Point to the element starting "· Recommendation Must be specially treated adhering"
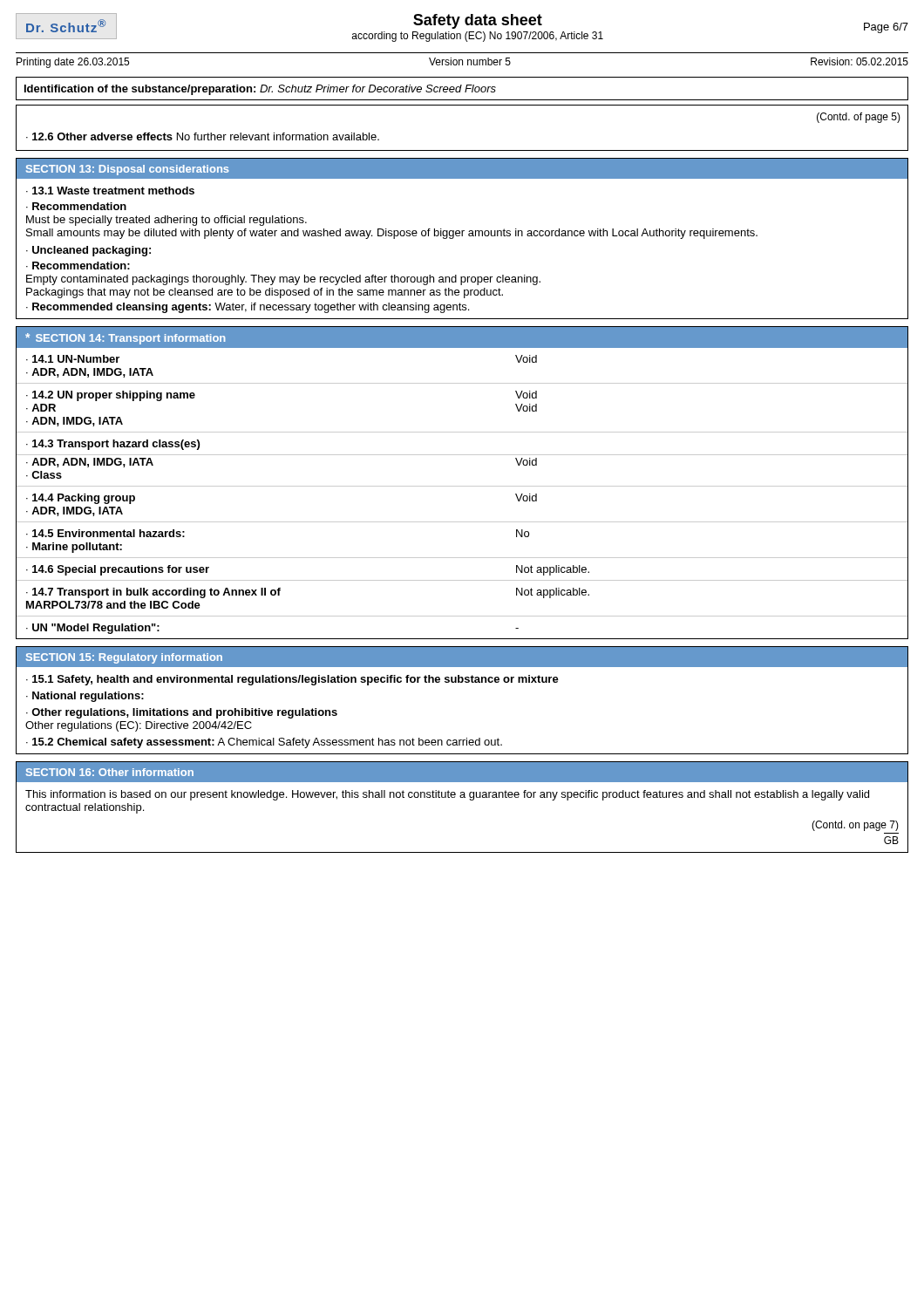Screen dimensions: 1308x924 click(x=392, y=219)
